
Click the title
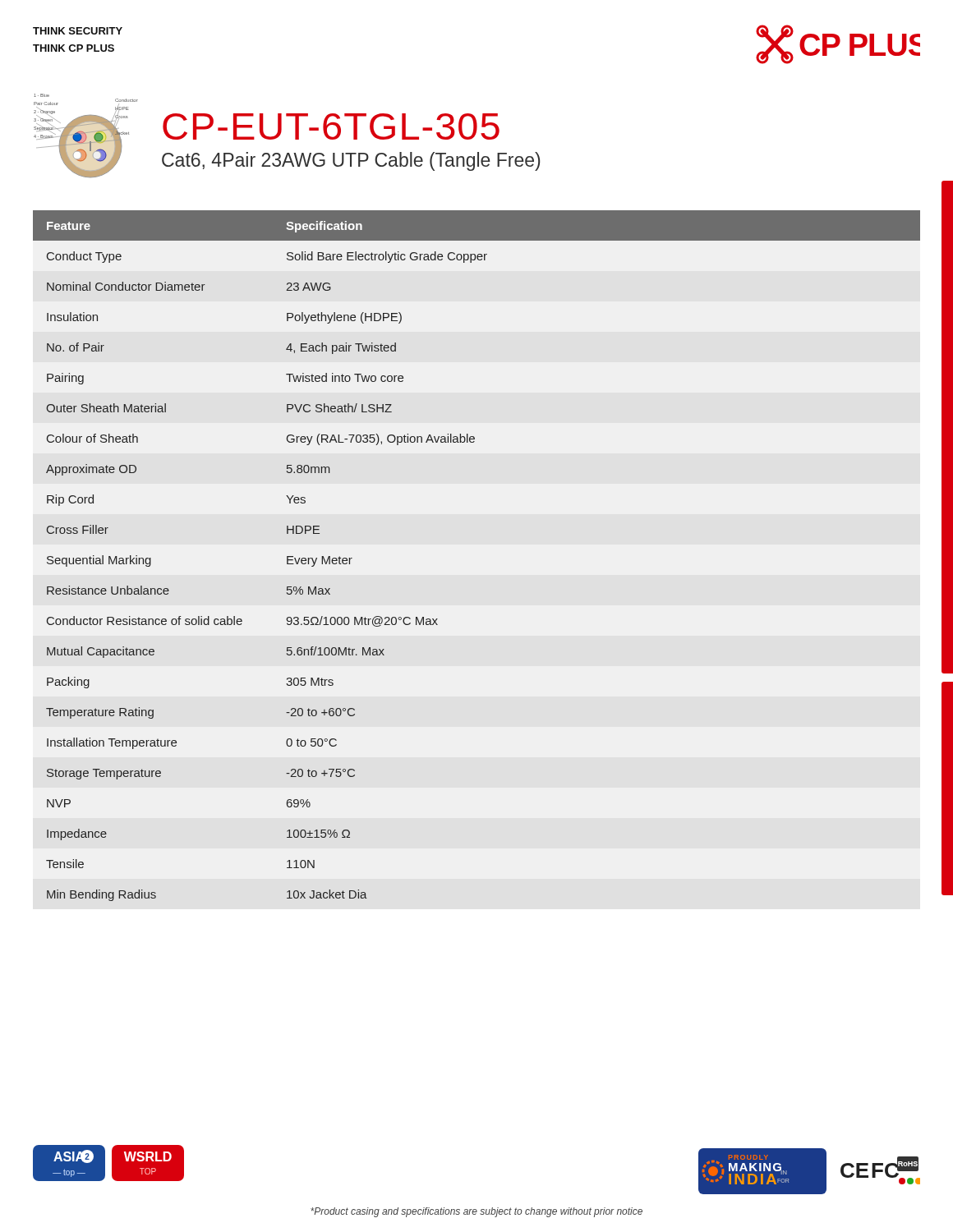tap(541, 139)
